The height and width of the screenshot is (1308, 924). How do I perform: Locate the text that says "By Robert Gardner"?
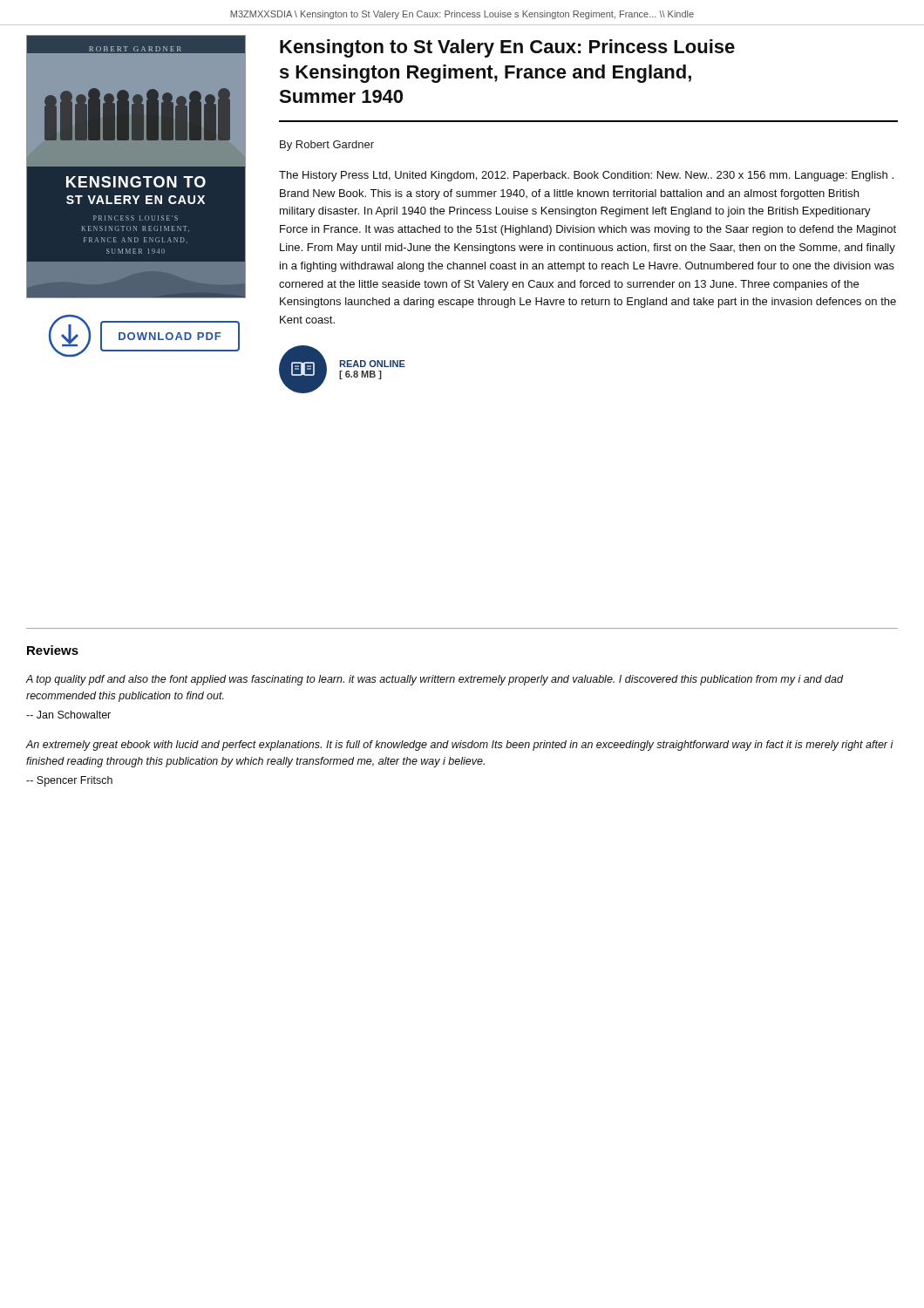click(326, 144)
